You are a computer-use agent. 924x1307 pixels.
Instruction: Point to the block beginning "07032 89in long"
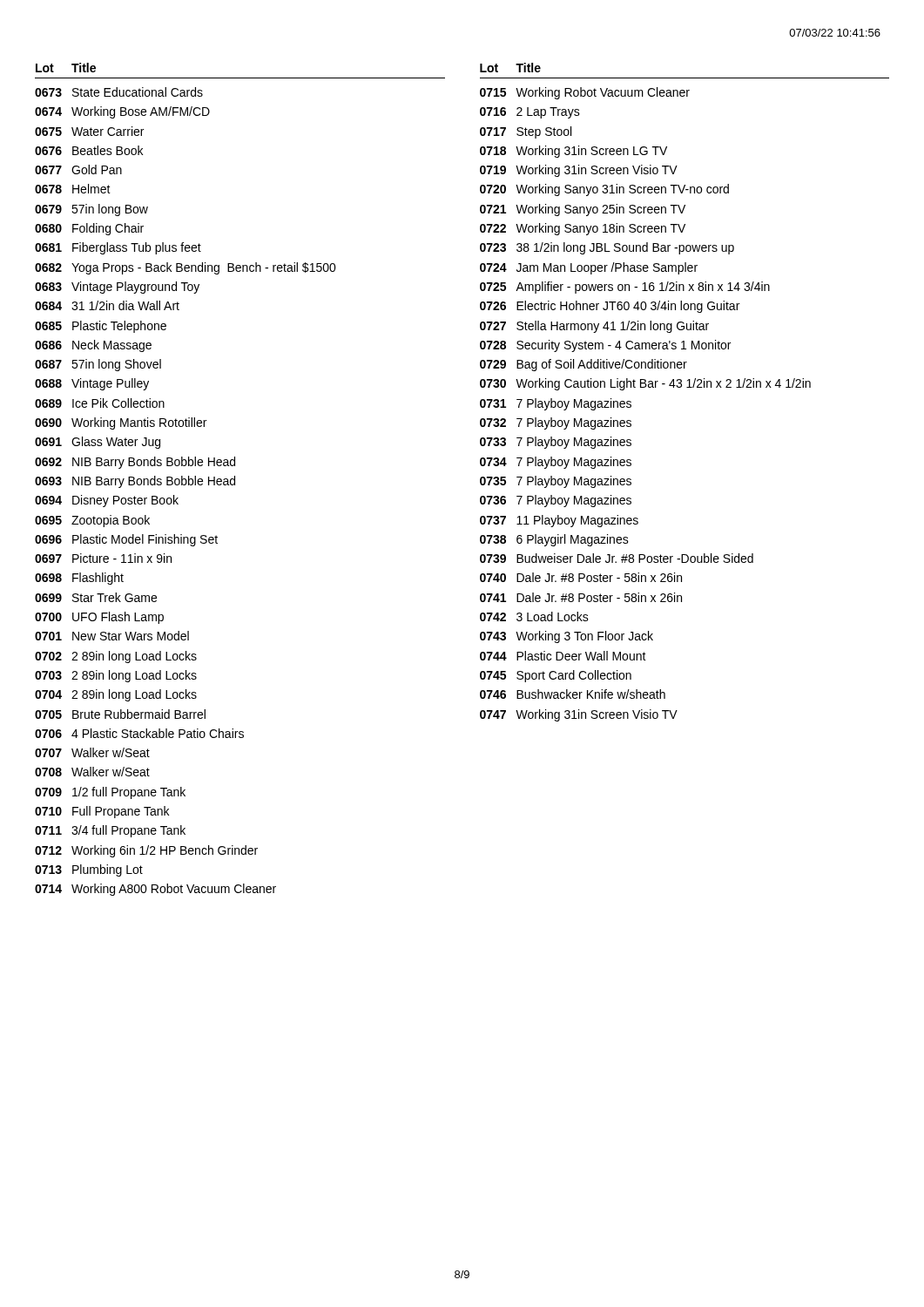click(x=116, y=676)
